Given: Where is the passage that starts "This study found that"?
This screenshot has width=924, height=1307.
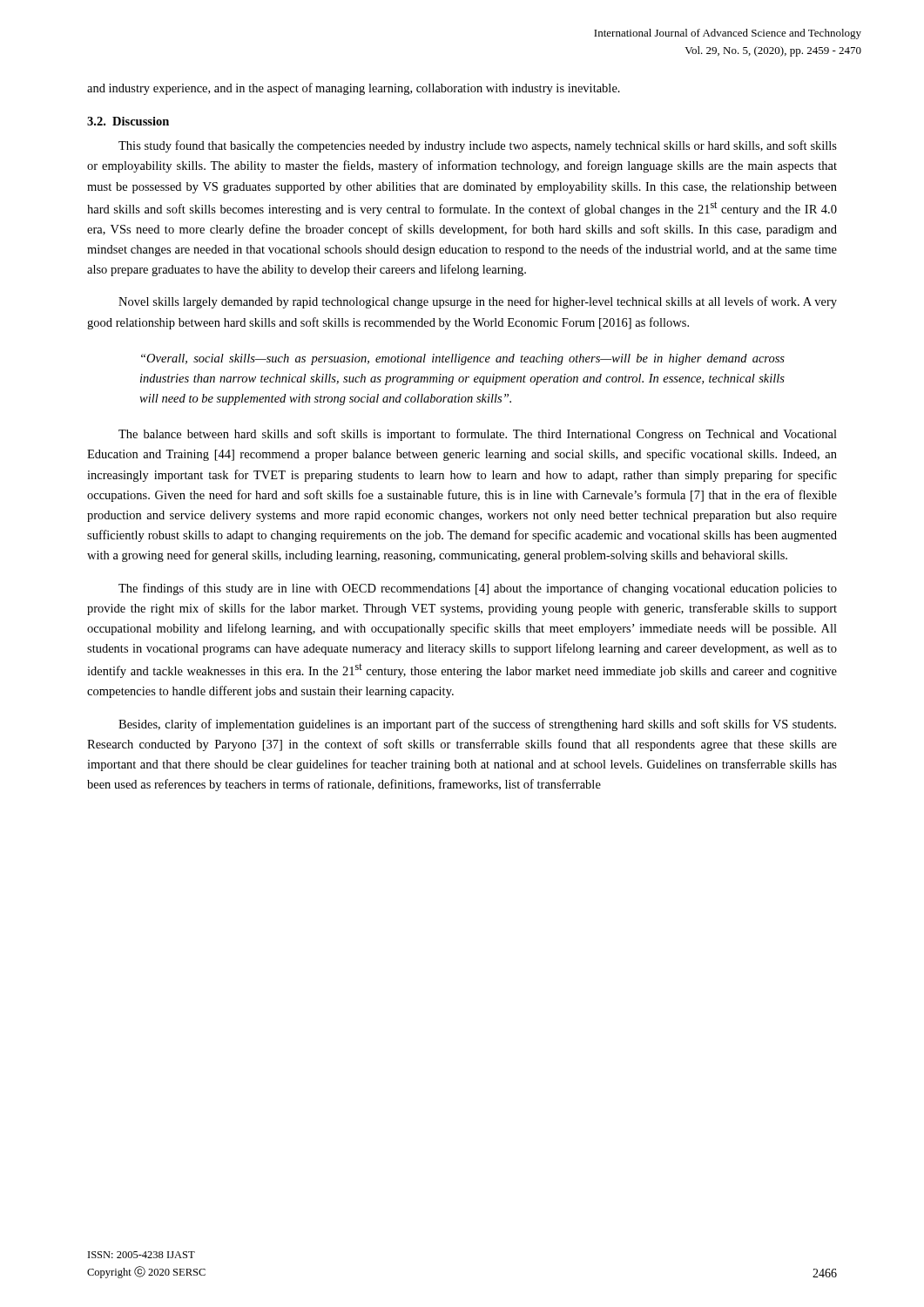Looking at the screenshot, I should click(x=462, y=207).
